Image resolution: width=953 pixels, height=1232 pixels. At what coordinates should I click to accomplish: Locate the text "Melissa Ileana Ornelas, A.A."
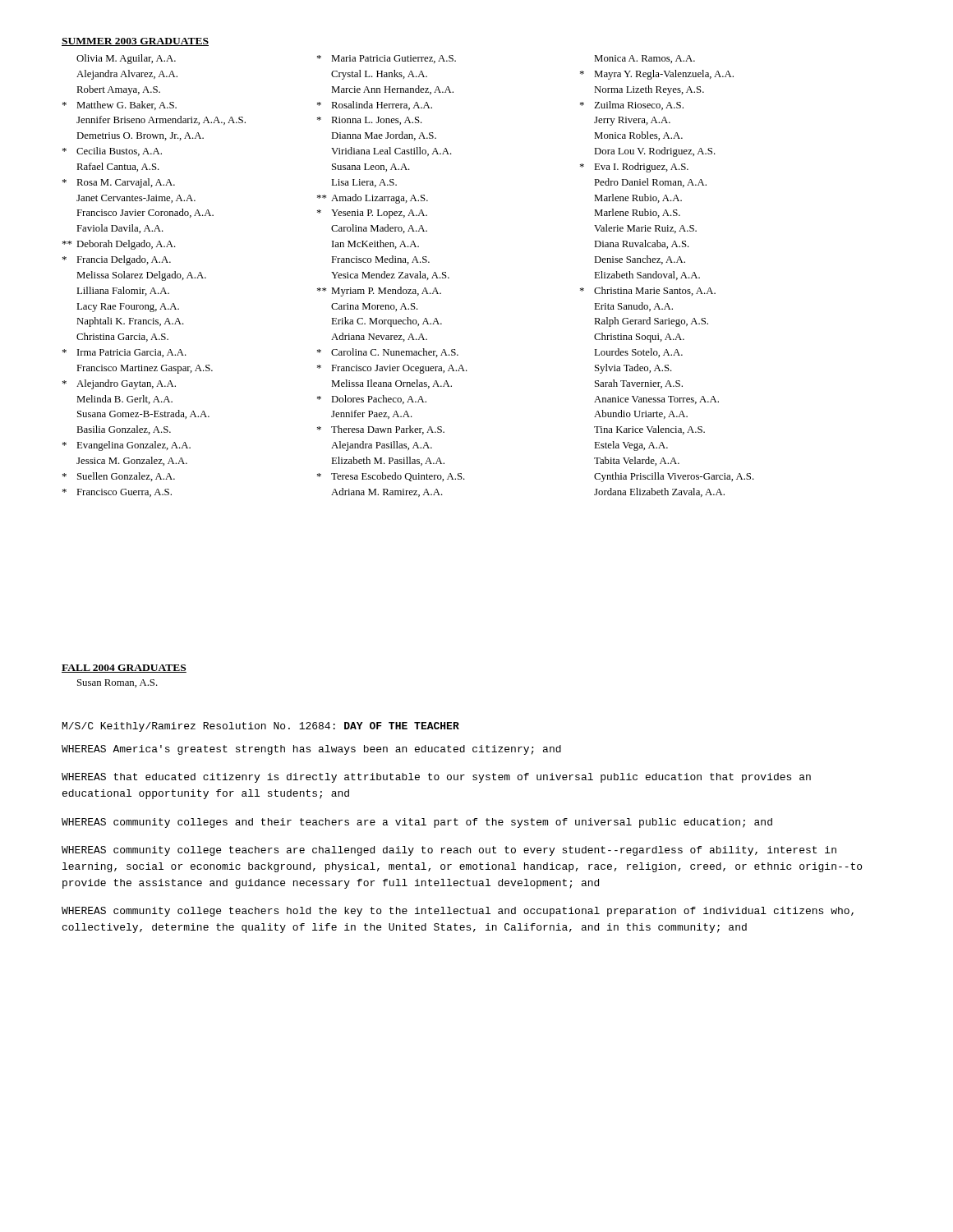444,384
